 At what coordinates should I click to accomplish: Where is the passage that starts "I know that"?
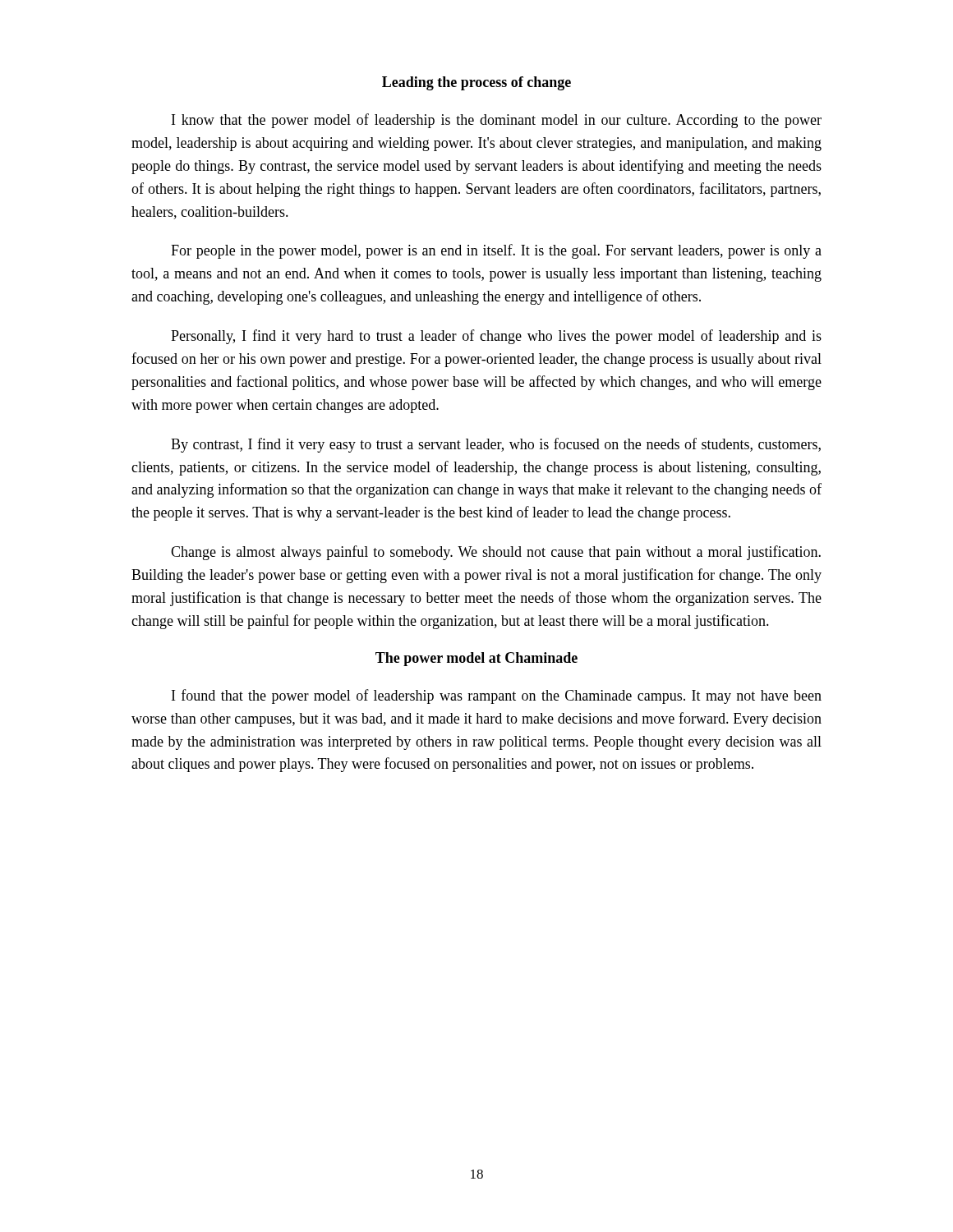(x=476, y=167)
